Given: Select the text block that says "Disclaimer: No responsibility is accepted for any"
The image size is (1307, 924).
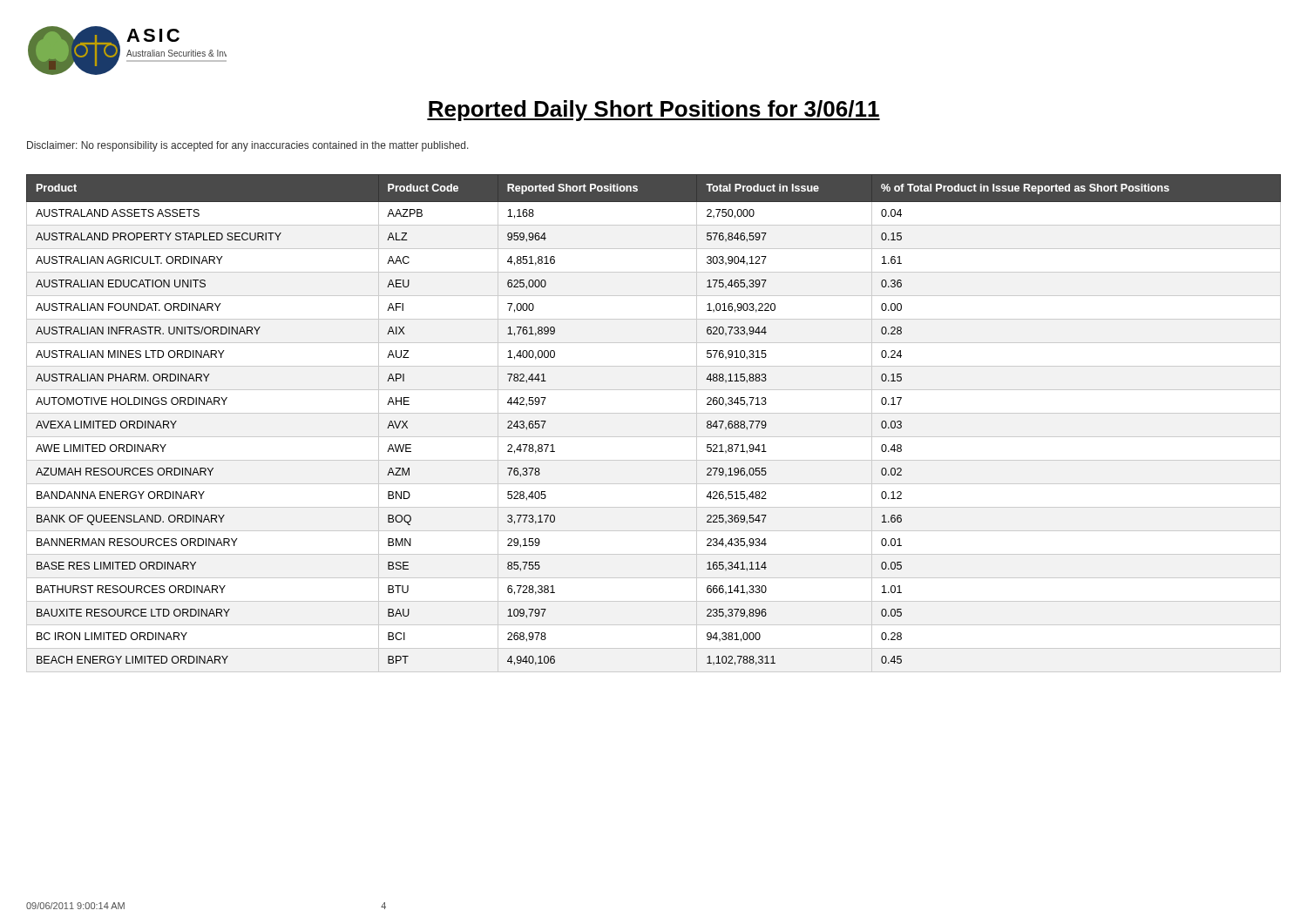Looking at the screenshot, I should [248, 145].
